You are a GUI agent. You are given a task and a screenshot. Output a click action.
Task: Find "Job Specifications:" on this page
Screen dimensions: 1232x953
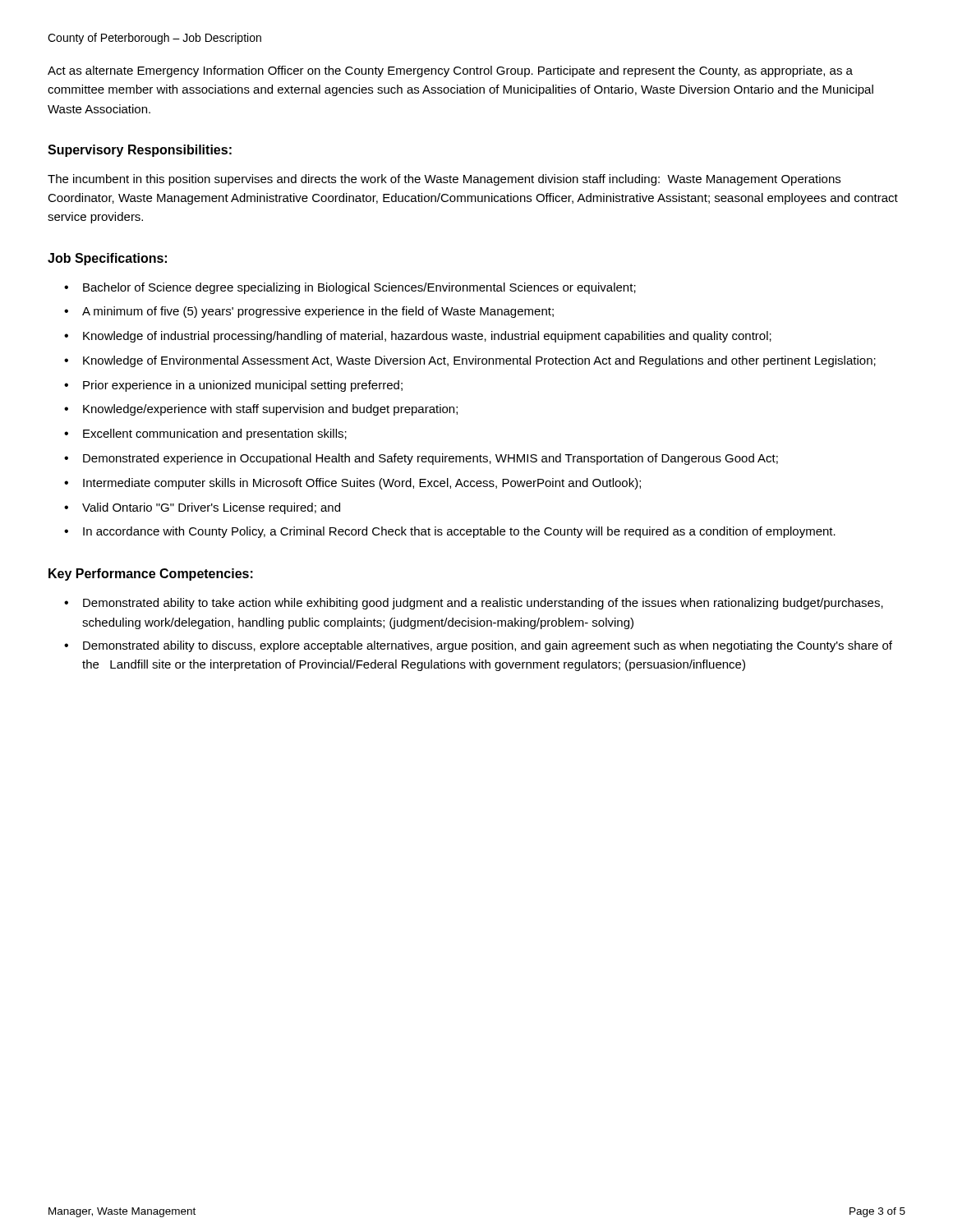(x=108, y=258)
